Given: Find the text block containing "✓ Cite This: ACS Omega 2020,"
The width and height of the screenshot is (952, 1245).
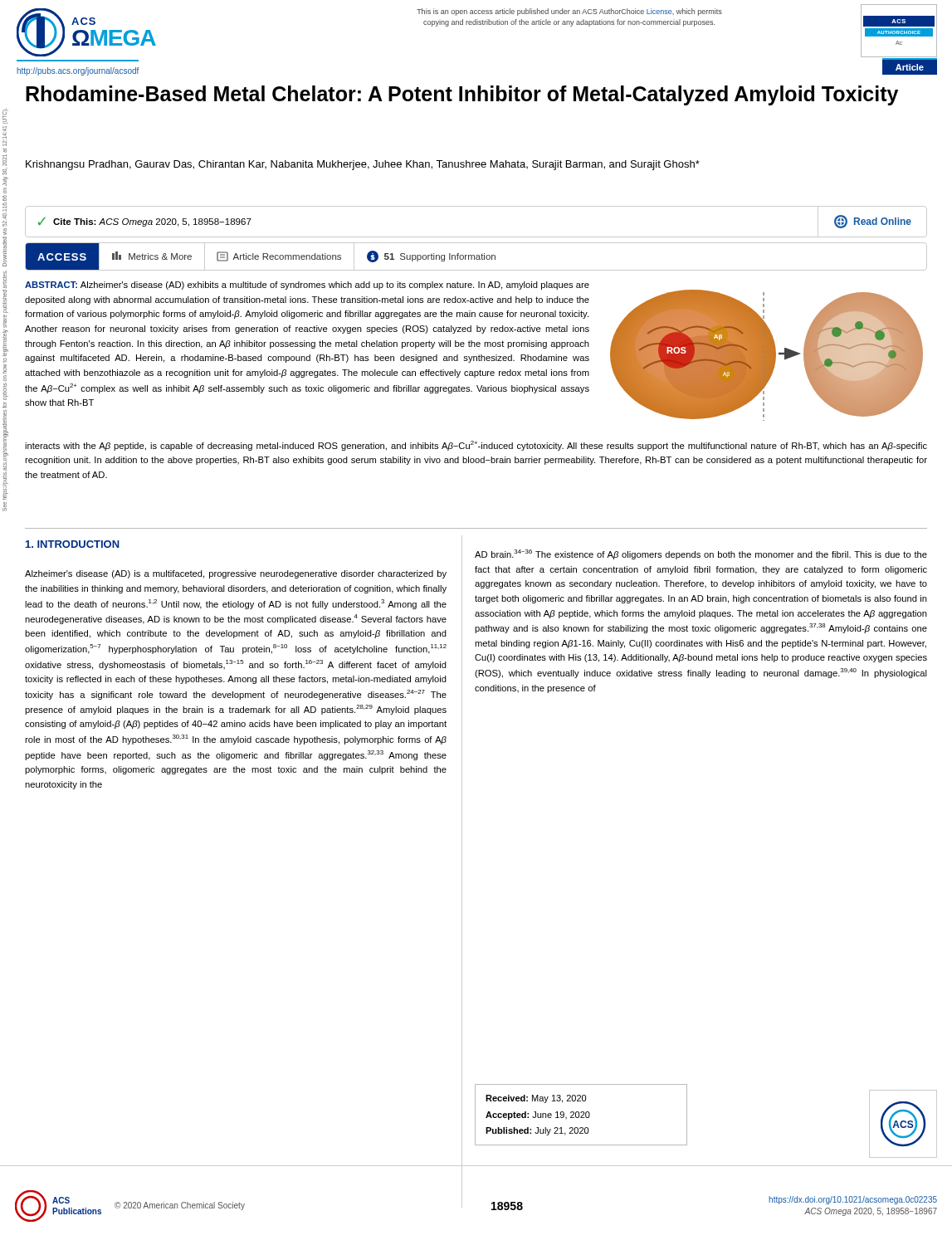Looking at the screenshot, I should 144,222.
